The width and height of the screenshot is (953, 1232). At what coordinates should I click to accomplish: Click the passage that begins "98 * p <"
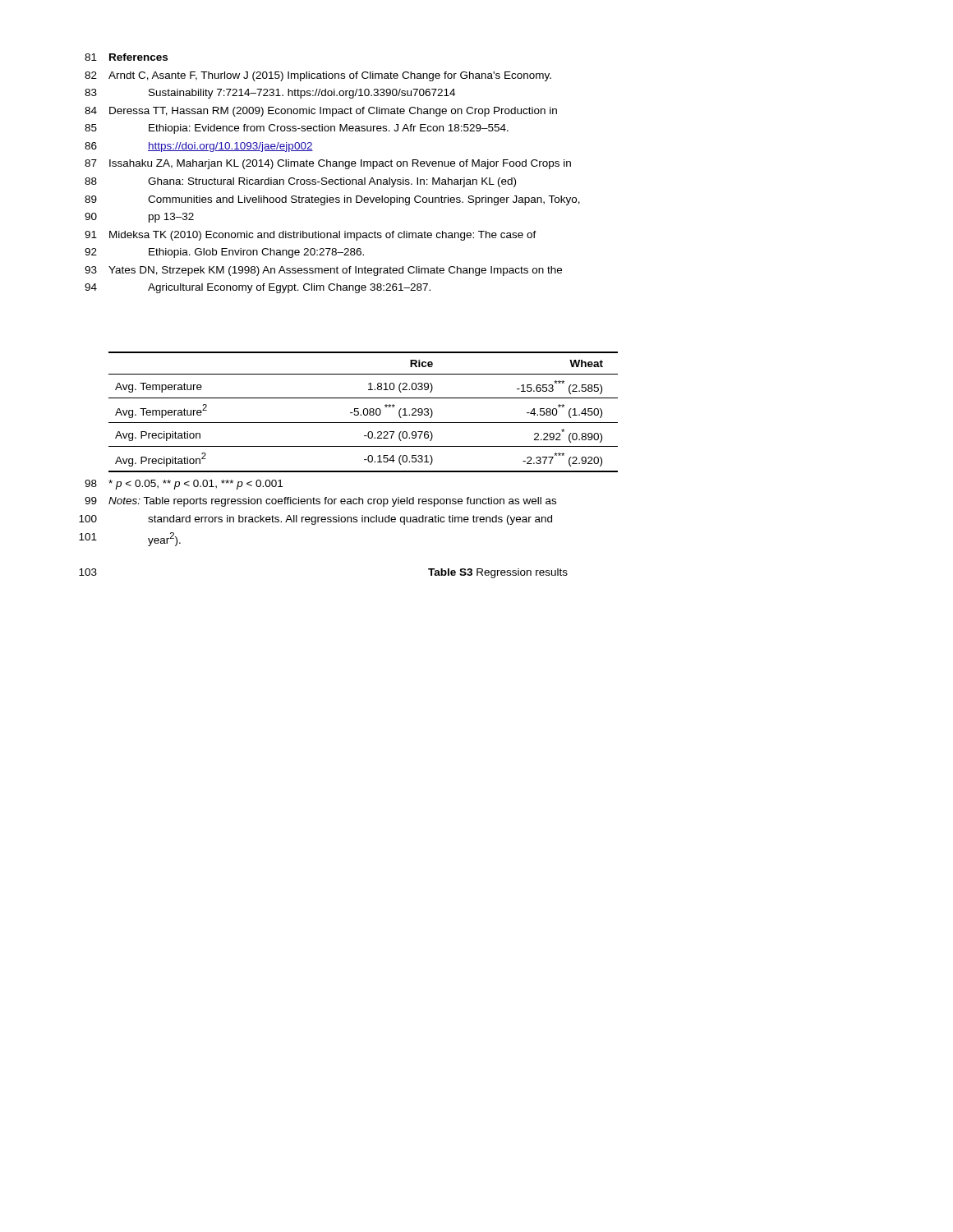tap(476, 483)
